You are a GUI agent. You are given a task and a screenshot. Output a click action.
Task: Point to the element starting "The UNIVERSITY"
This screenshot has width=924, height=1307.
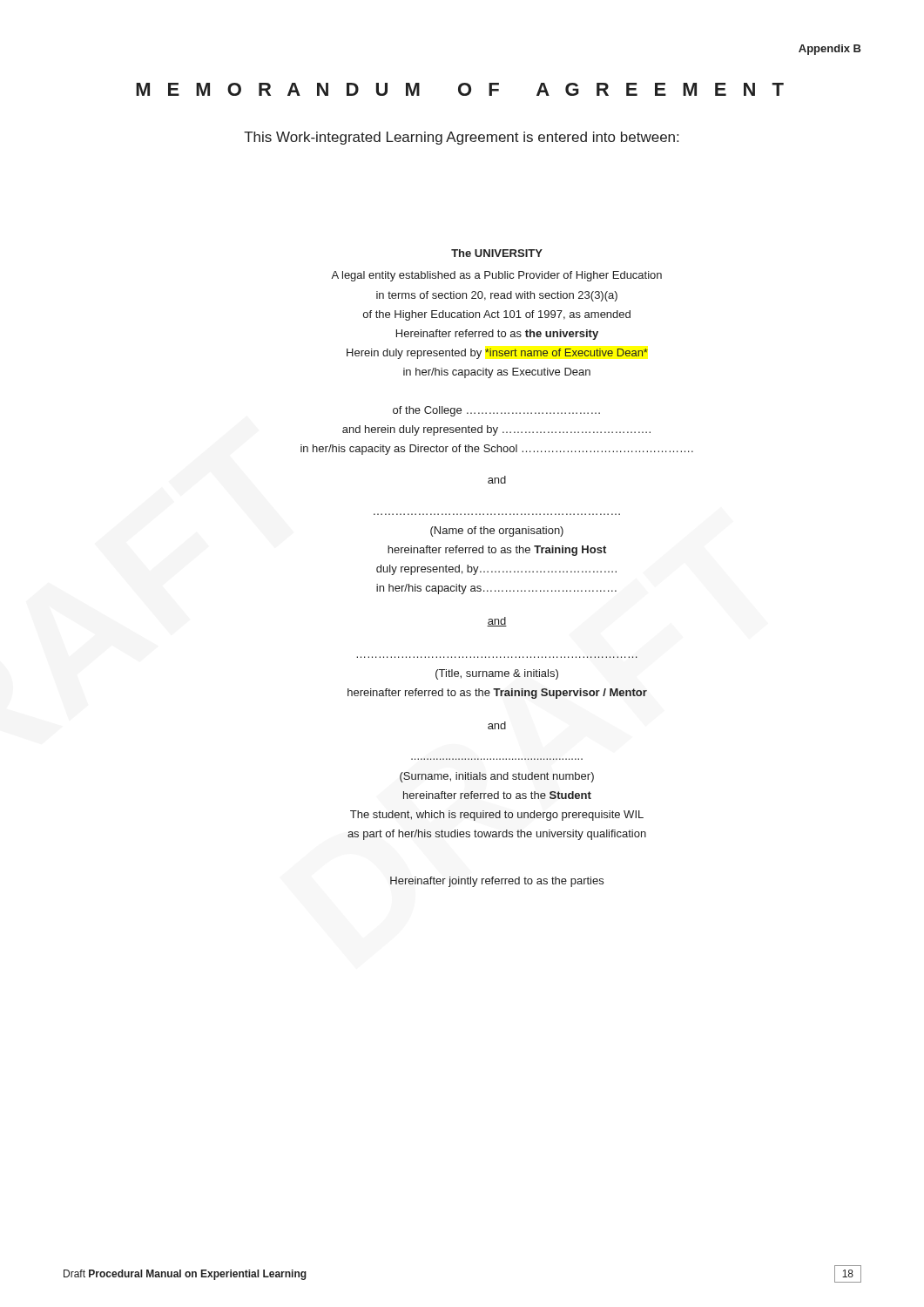tap(497, 253)
